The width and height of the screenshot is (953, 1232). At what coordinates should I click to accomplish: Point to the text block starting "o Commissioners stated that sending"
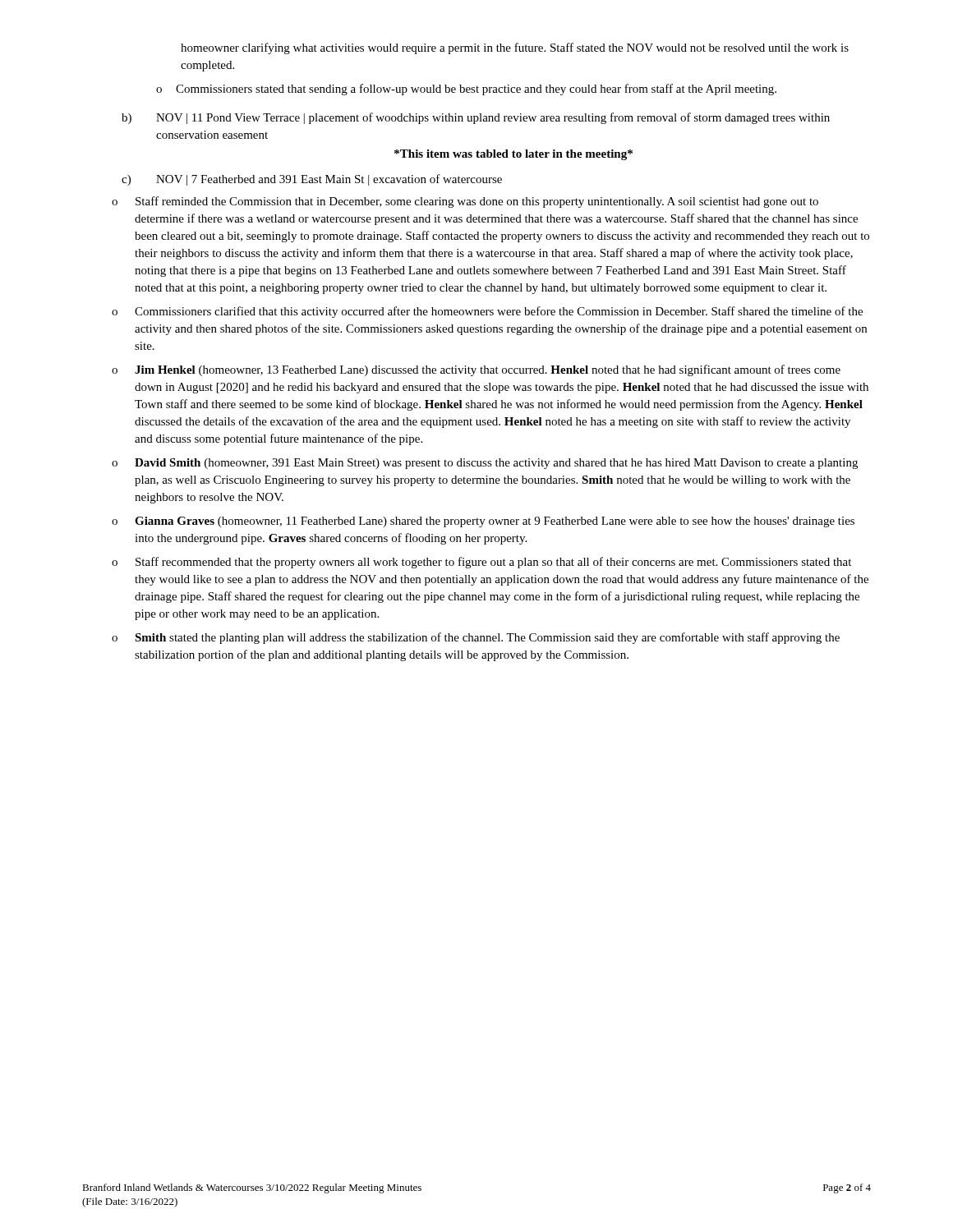click(x=467, y=89)
